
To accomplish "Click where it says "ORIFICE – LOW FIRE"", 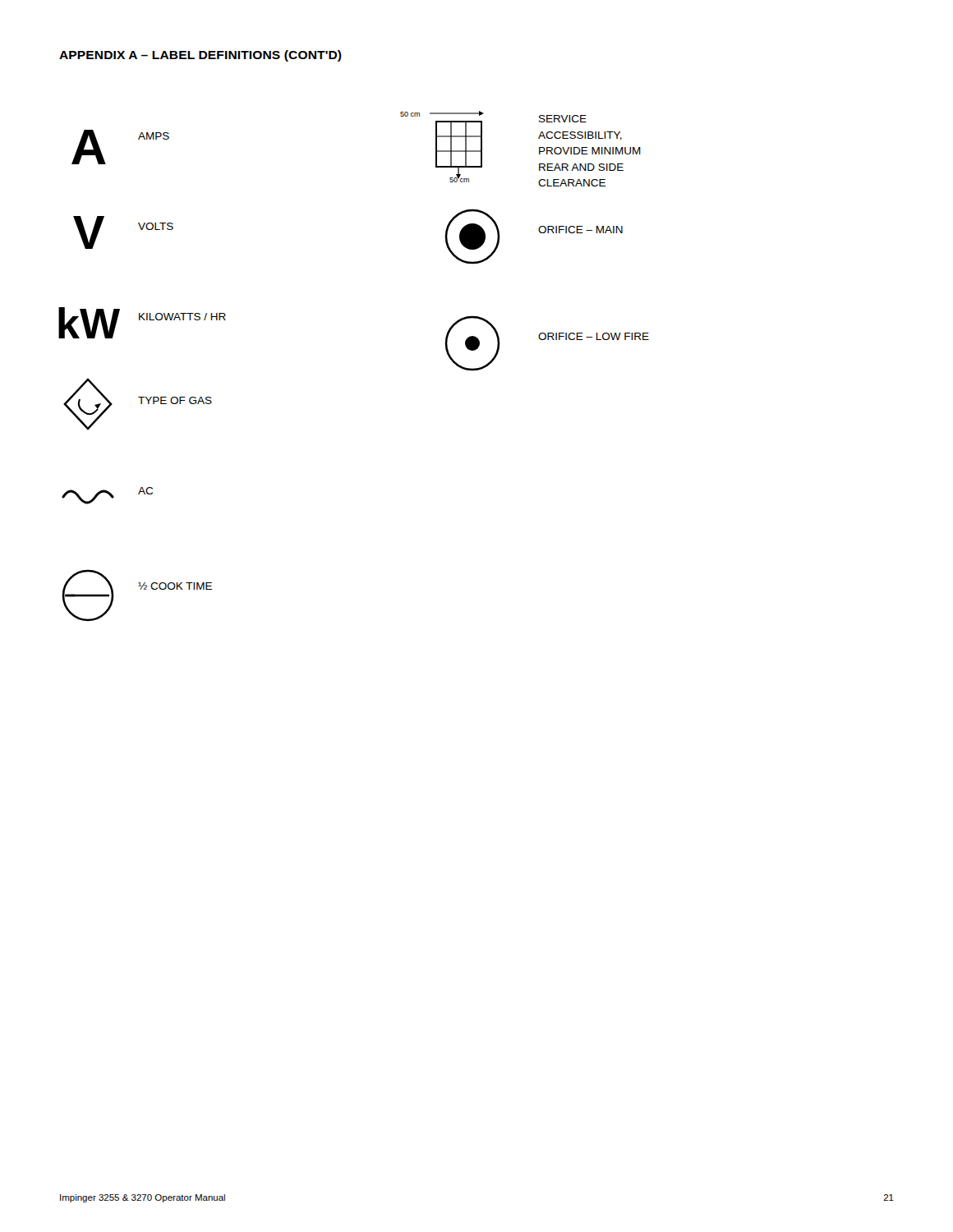I will [594, 336].
